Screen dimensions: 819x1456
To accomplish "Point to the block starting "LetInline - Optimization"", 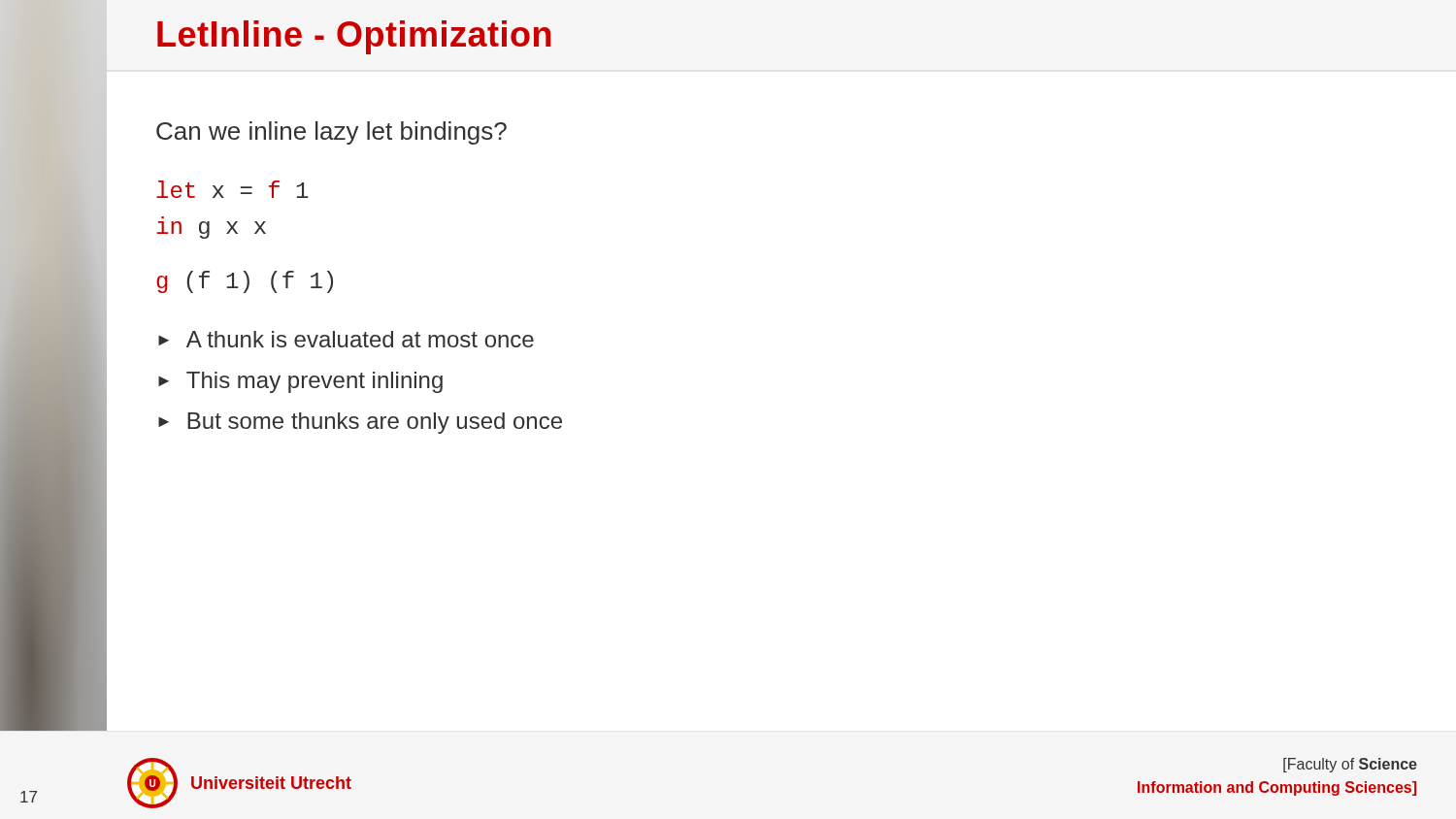I will point(354,34).
